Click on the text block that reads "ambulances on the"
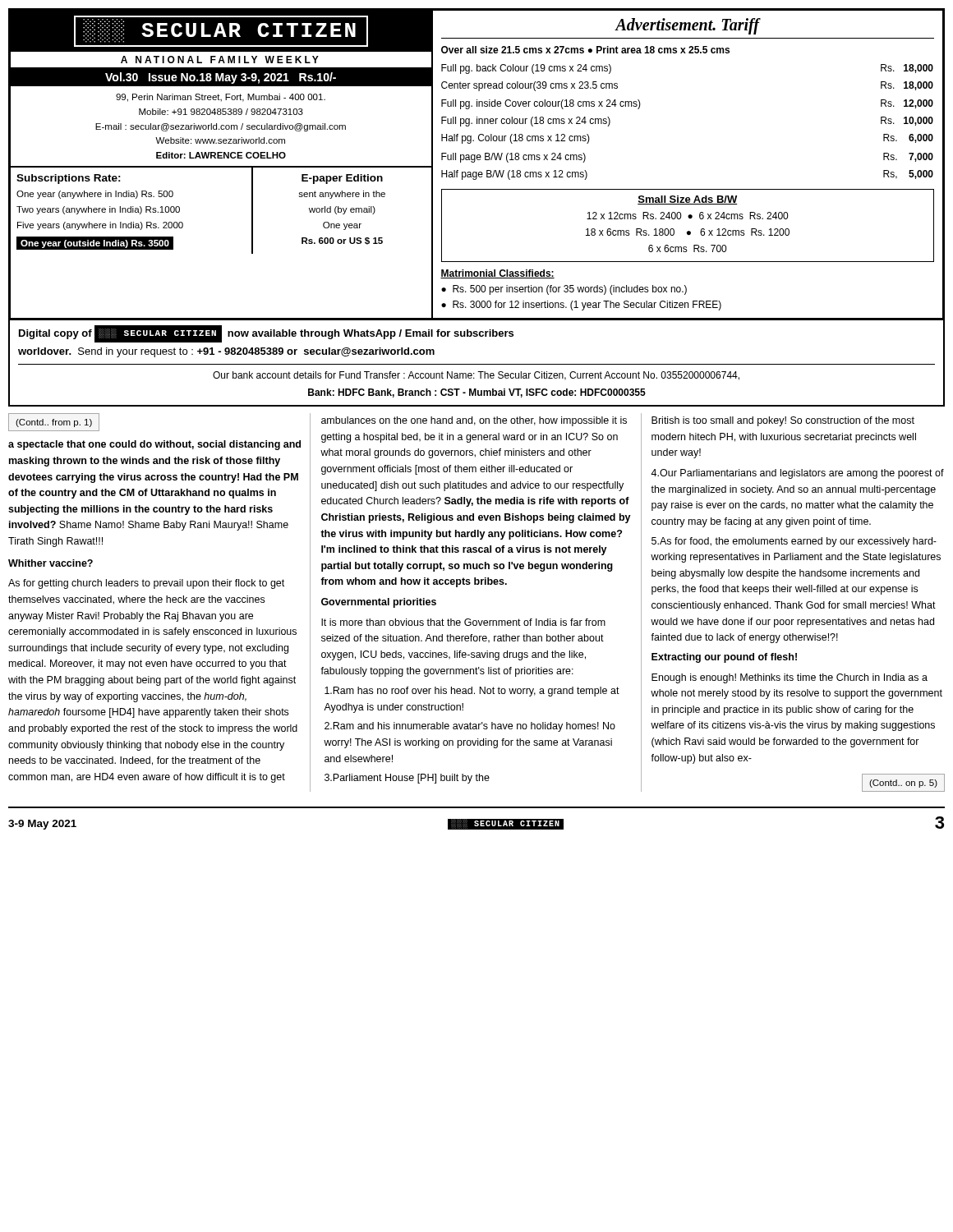The width and height of the screenshot is (953, 1232). pos(474,421)
